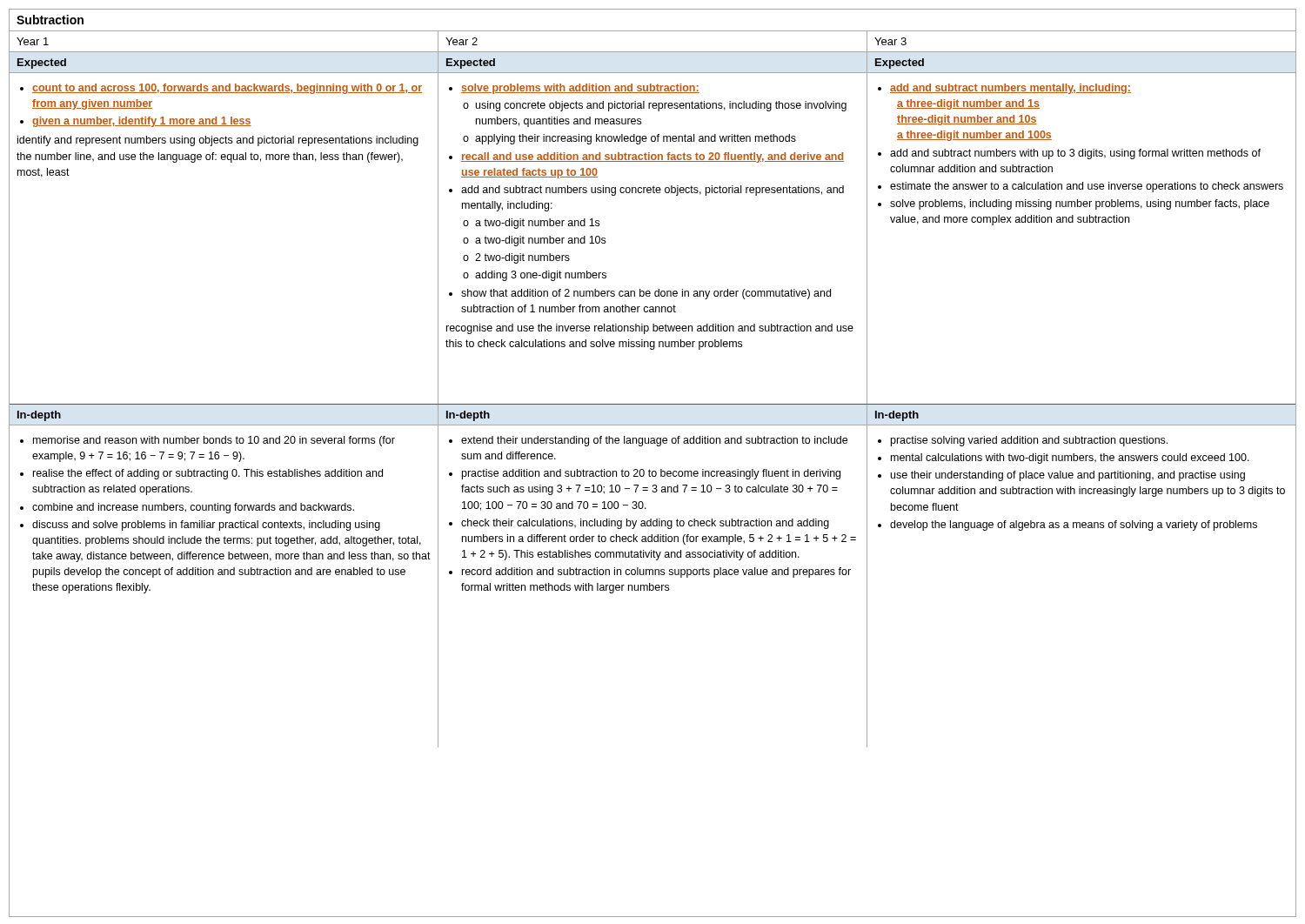Point to the block beginning "add and subtract numbers mentally, including: a"
Image resolution: width=1305 pixels, height=924 pixels.
pos(1081,154)
